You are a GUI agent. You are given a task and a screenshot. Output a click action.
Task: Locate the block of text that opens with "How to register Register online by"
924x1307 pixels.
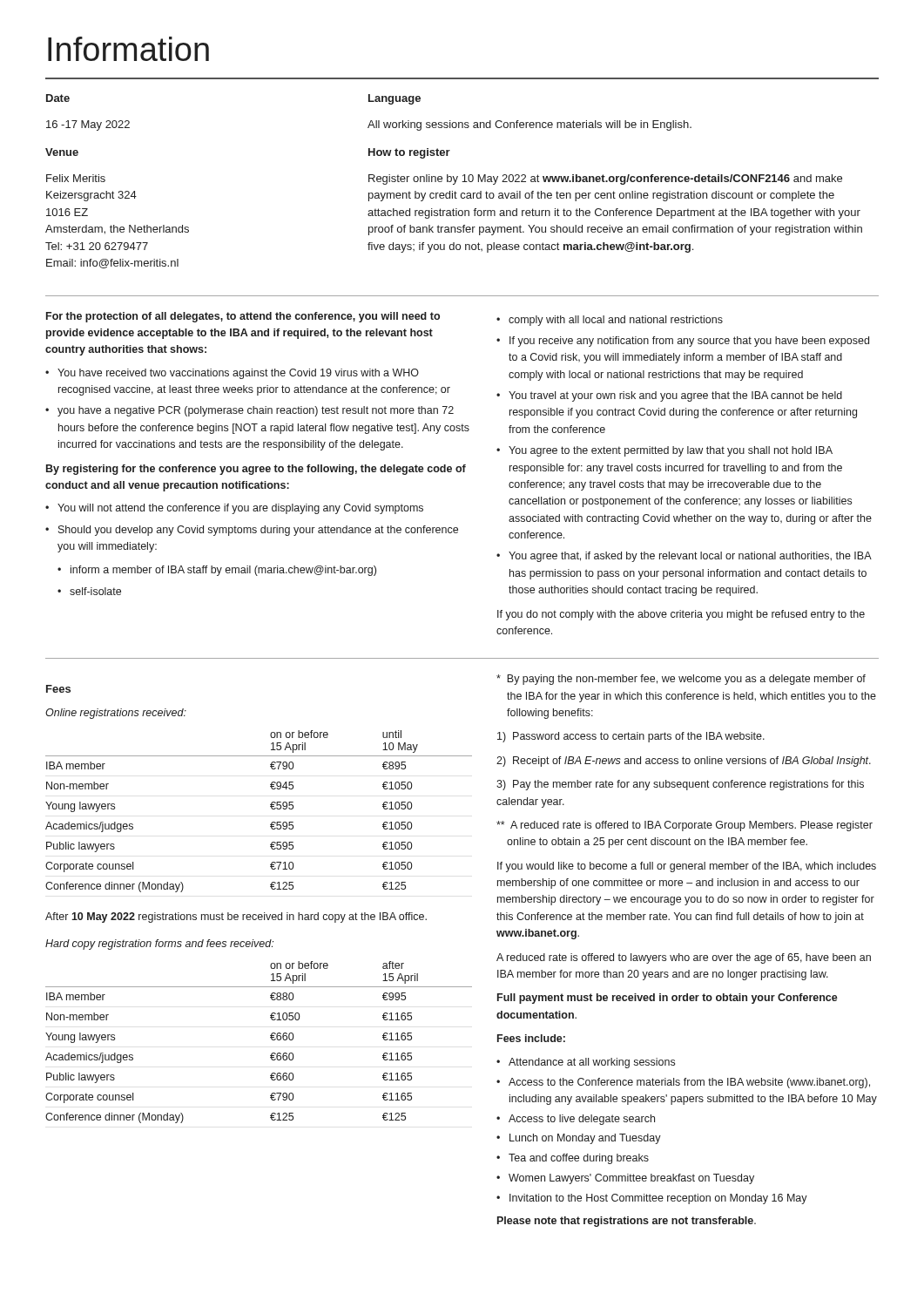[623, 200]
